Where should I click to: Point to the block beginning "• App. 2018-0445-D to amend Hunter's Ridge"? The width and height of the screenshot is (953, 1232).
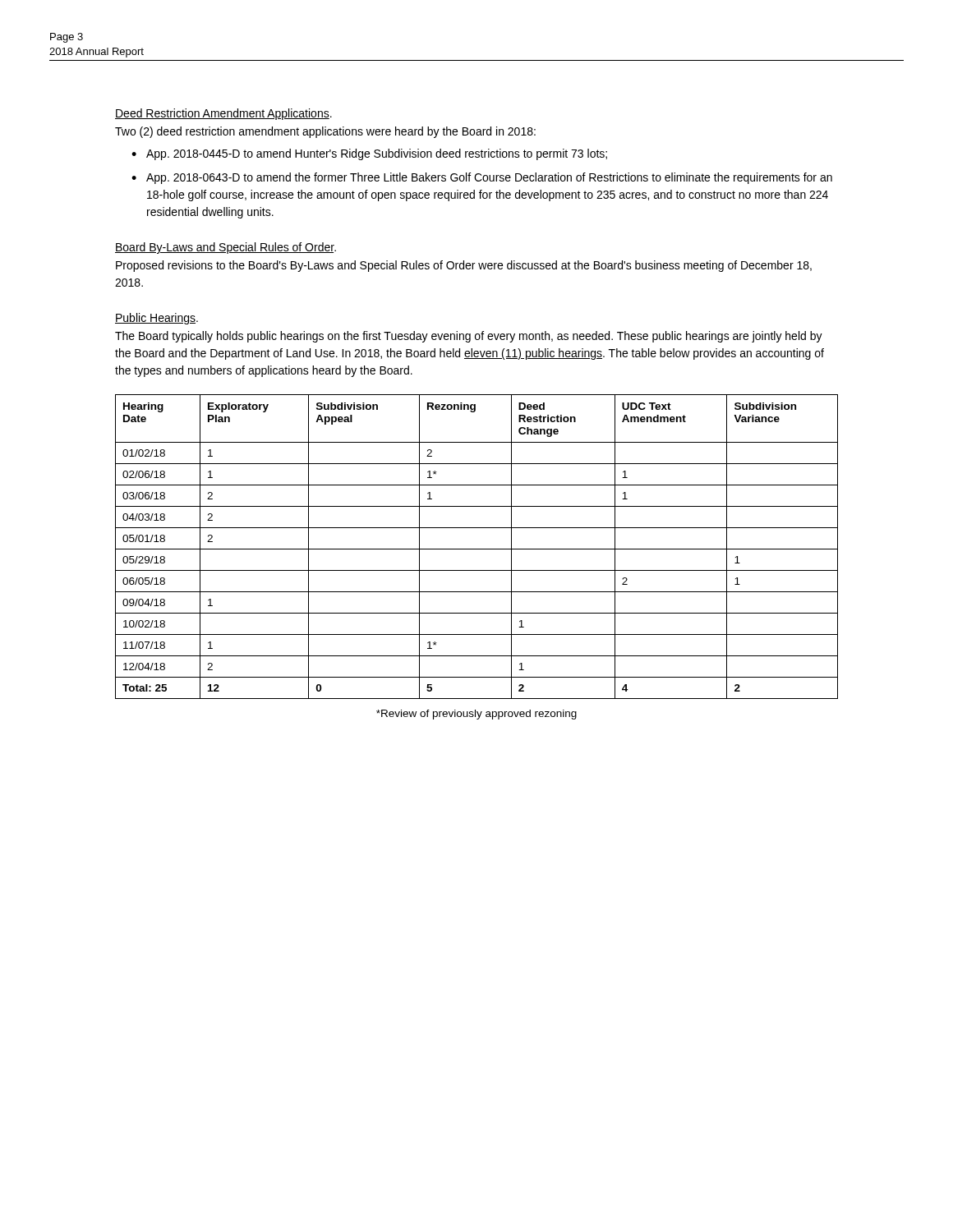(x=485, y=155)
